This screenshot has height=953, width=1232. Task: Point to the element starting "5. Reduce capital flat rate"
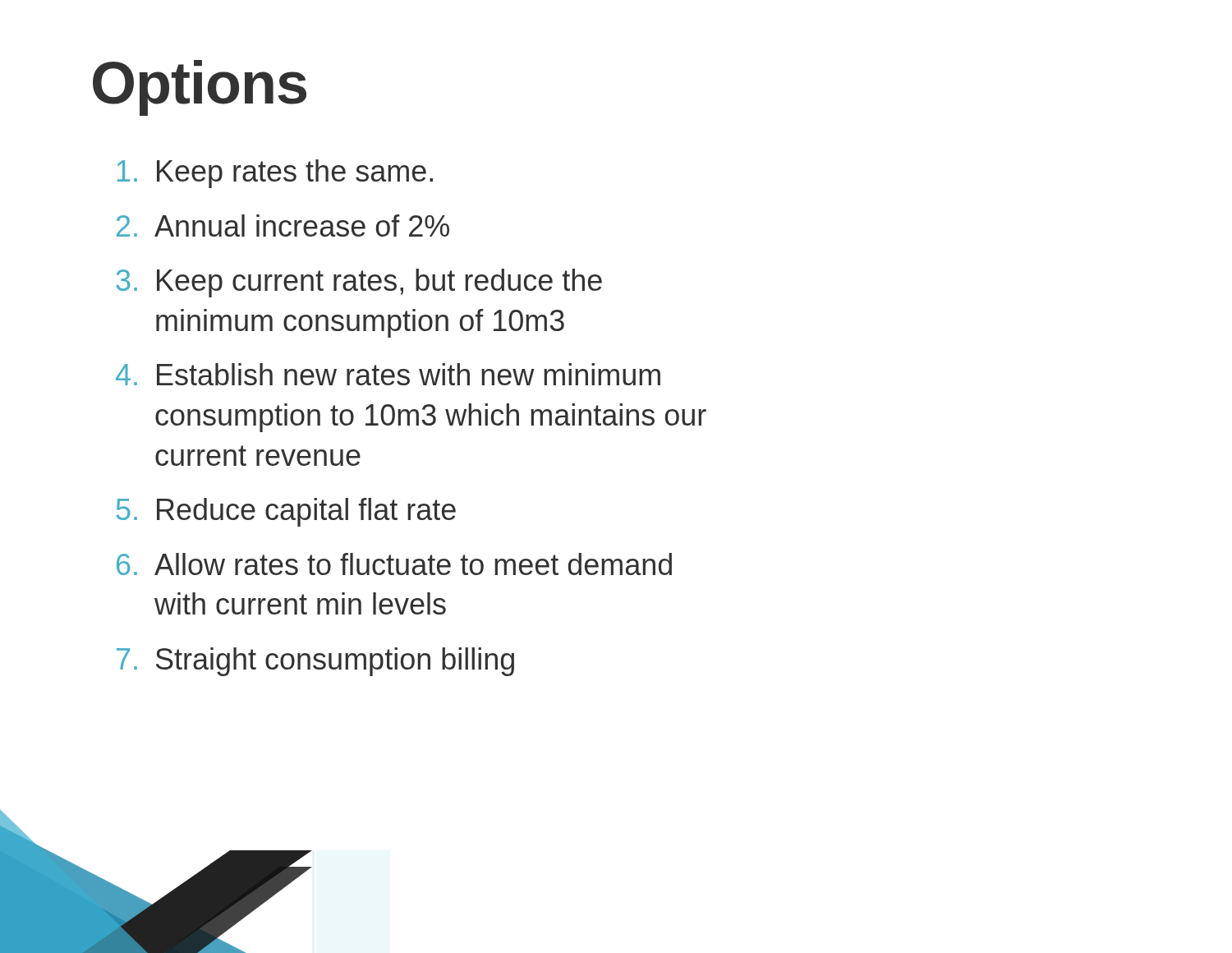pos(274,511)
